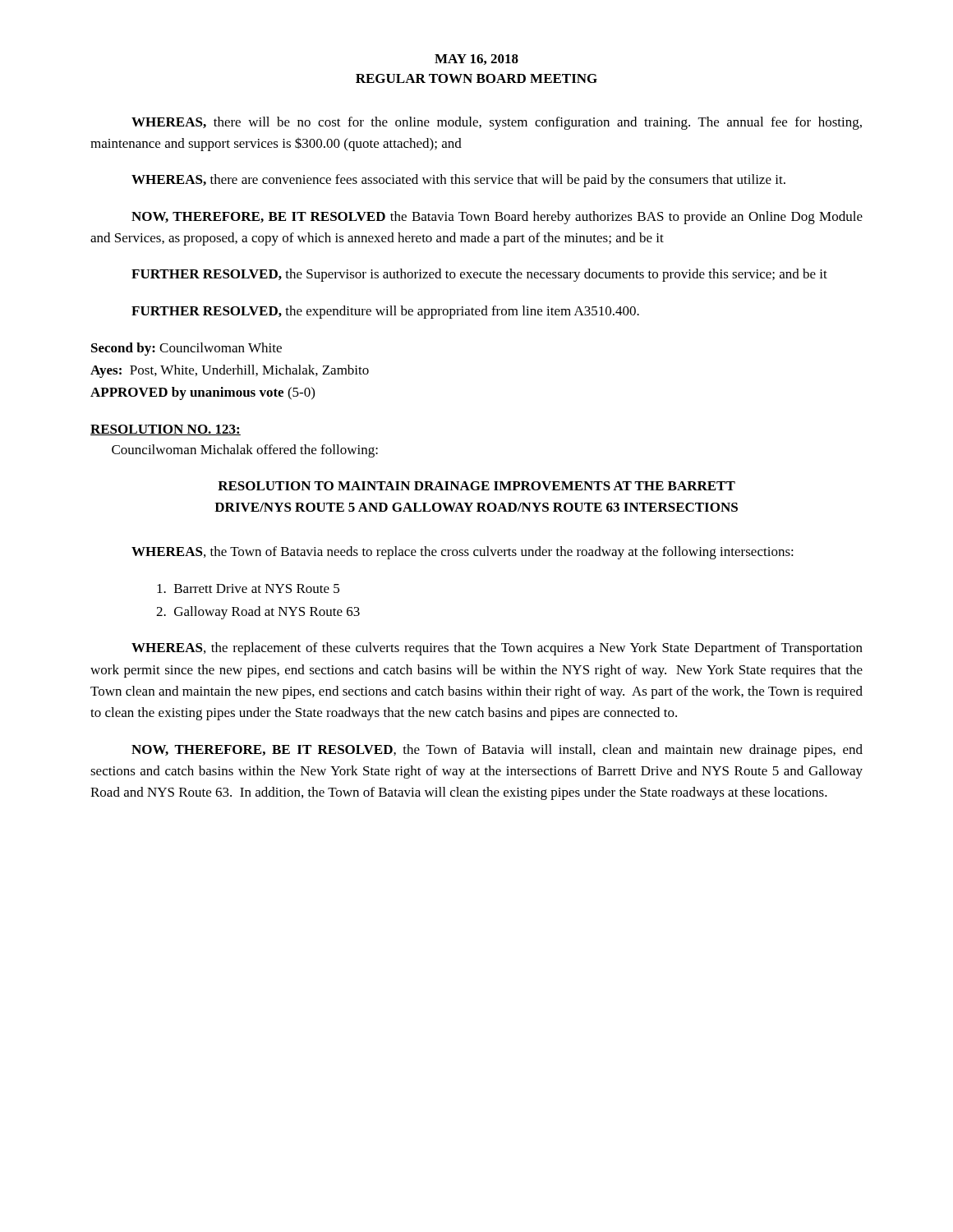Select the region starting "WHEREAS, the replacement of these culverts"
Viewport: 953px width, 1232px height.
(x=476, y=681)
